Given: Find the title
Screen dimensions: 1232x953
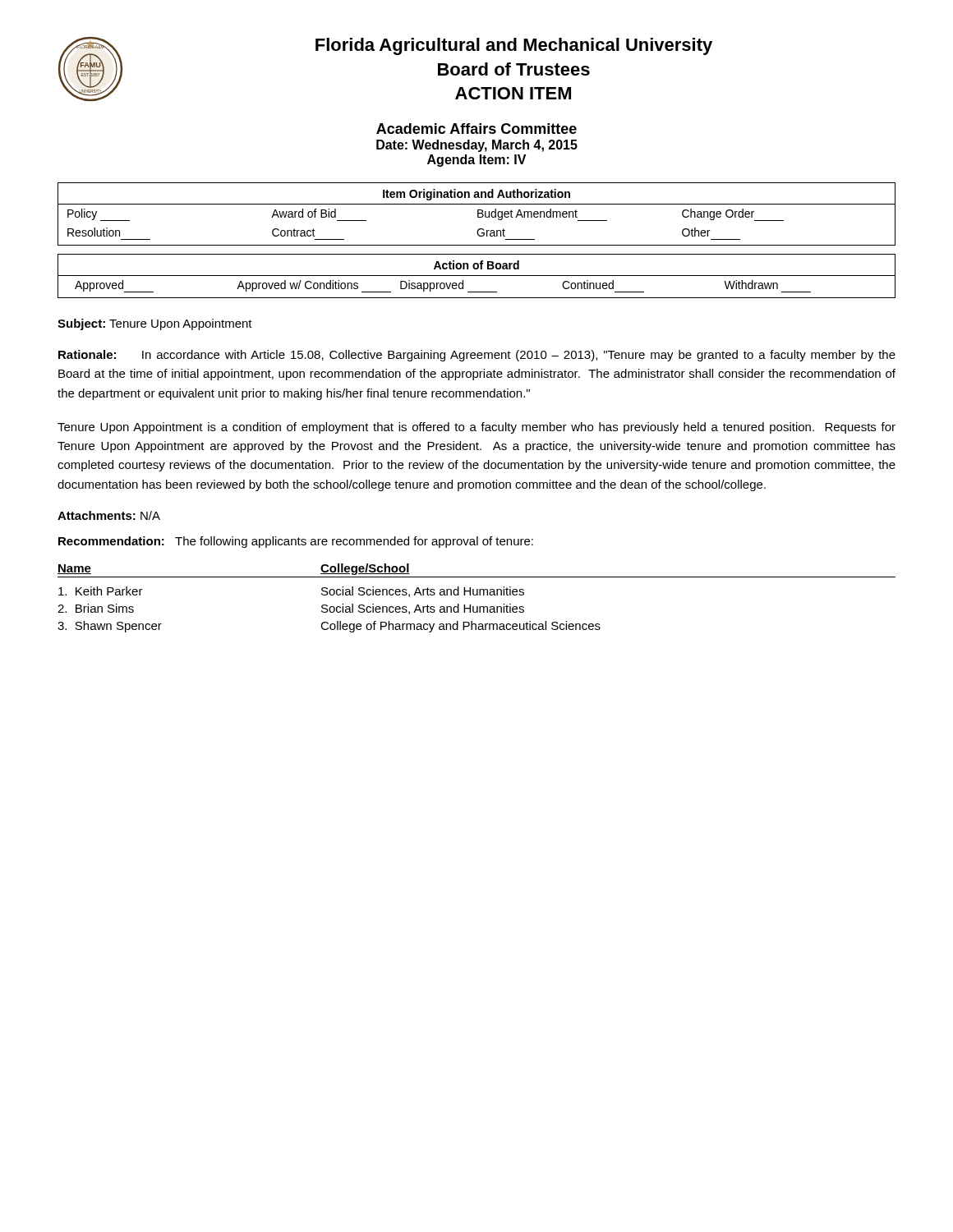Looking at the screenshot, I should tap(513, 69).
